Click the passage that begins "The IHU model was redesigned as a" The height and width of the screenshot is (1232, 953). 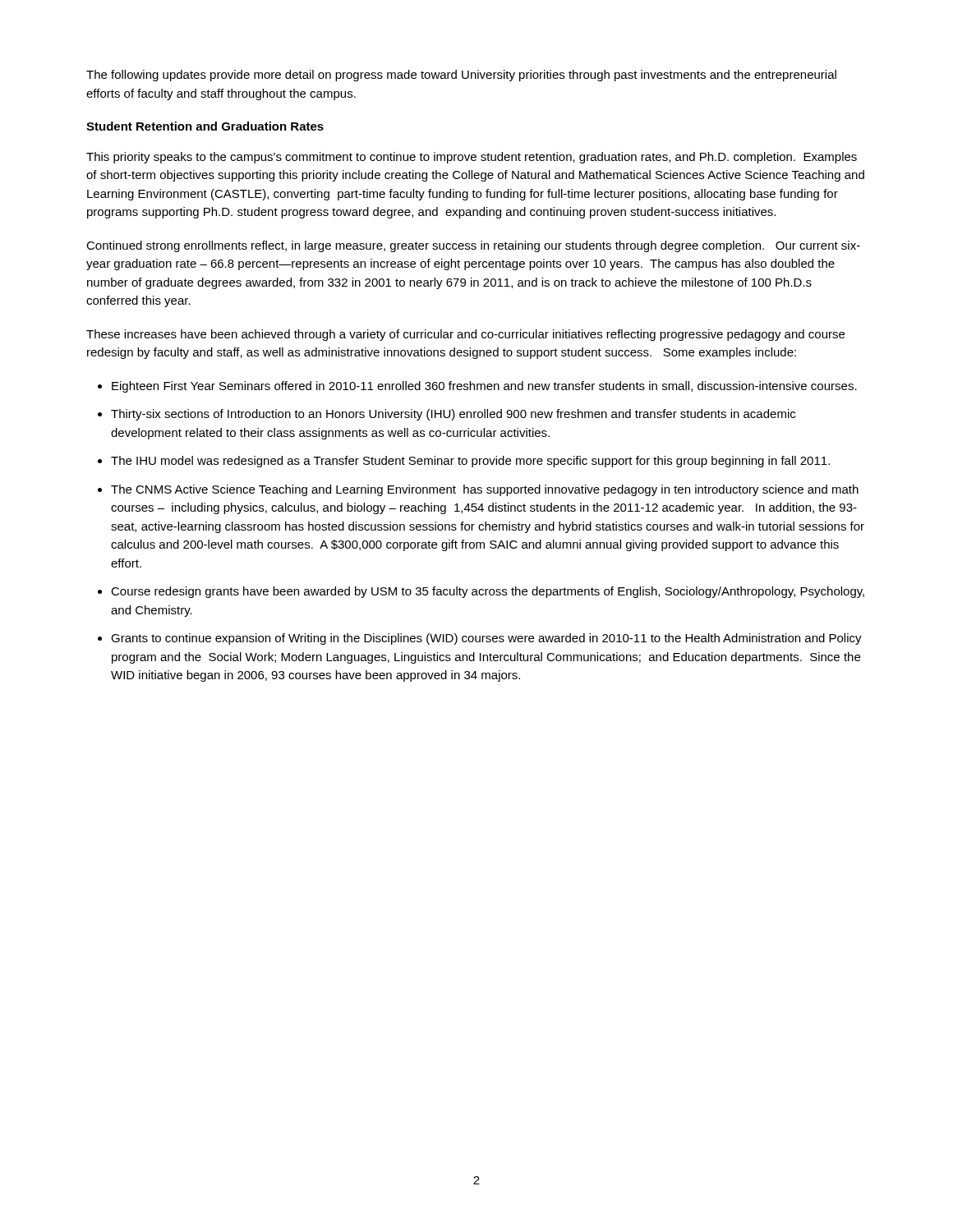[x=471, y=460]
